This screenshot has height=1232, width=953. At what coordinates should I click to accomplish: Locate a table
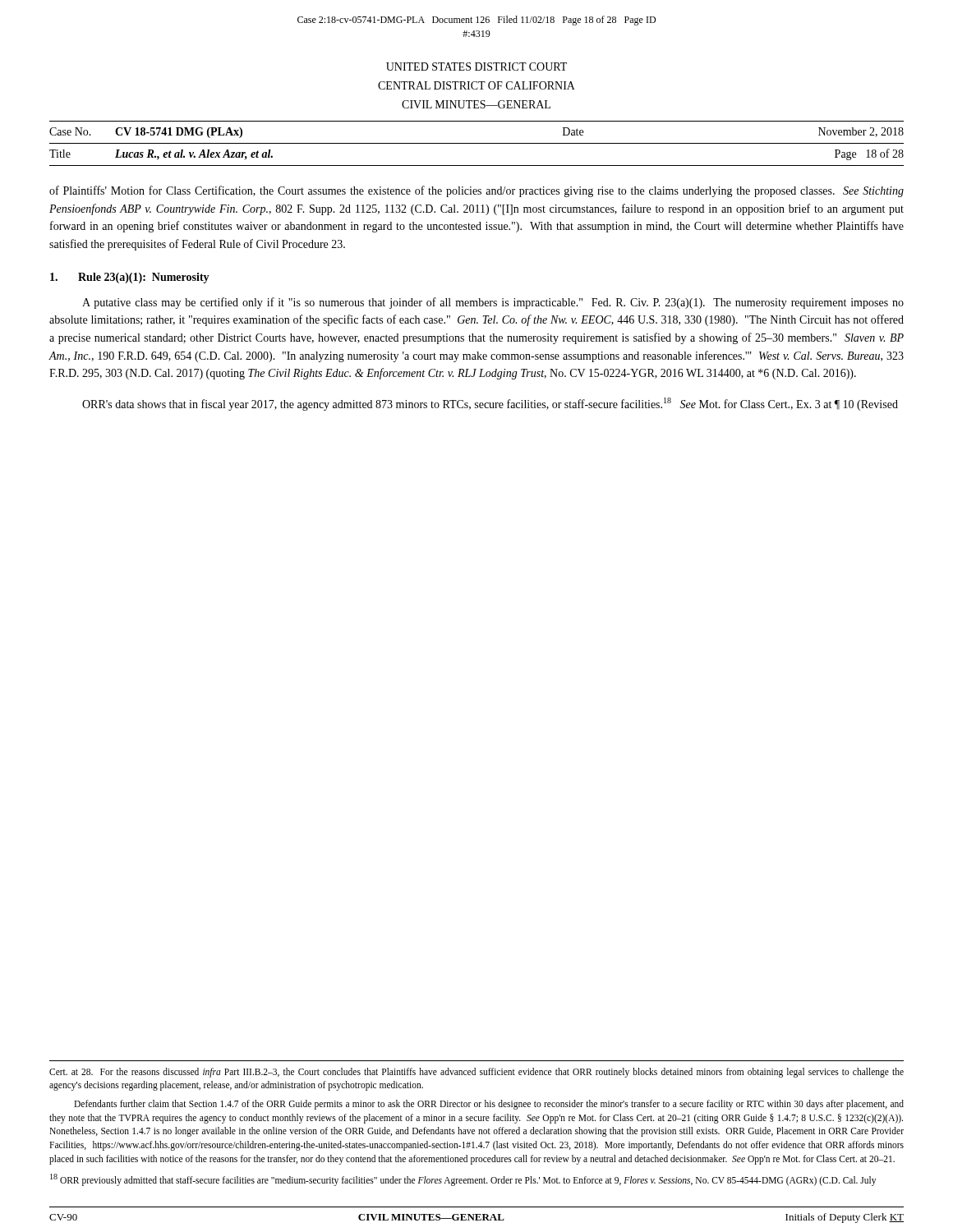(476, 143)
